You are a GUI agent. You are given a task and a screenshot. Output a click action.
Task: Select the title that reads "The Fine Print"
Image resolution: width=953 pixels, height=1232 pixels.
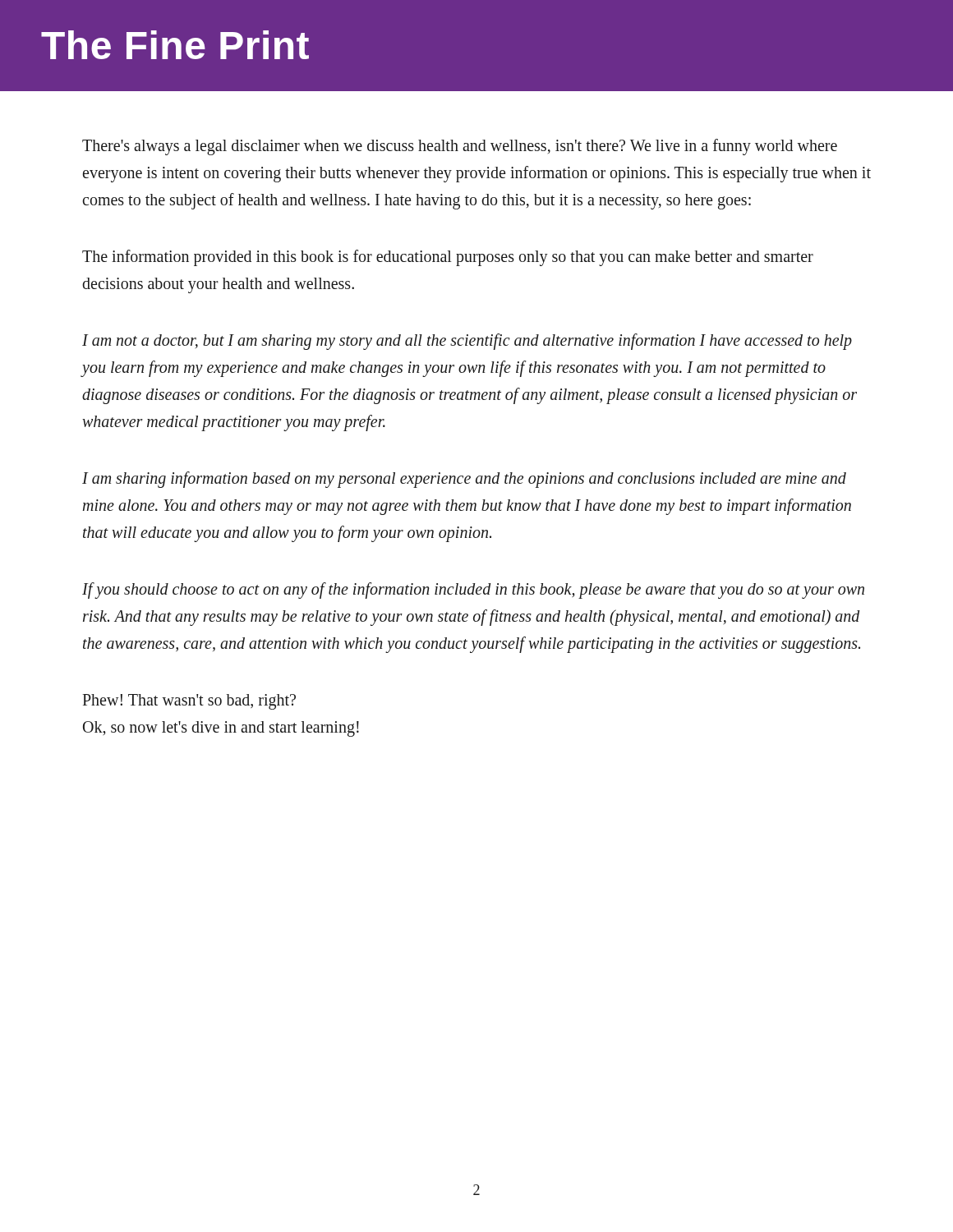[175, 45]
